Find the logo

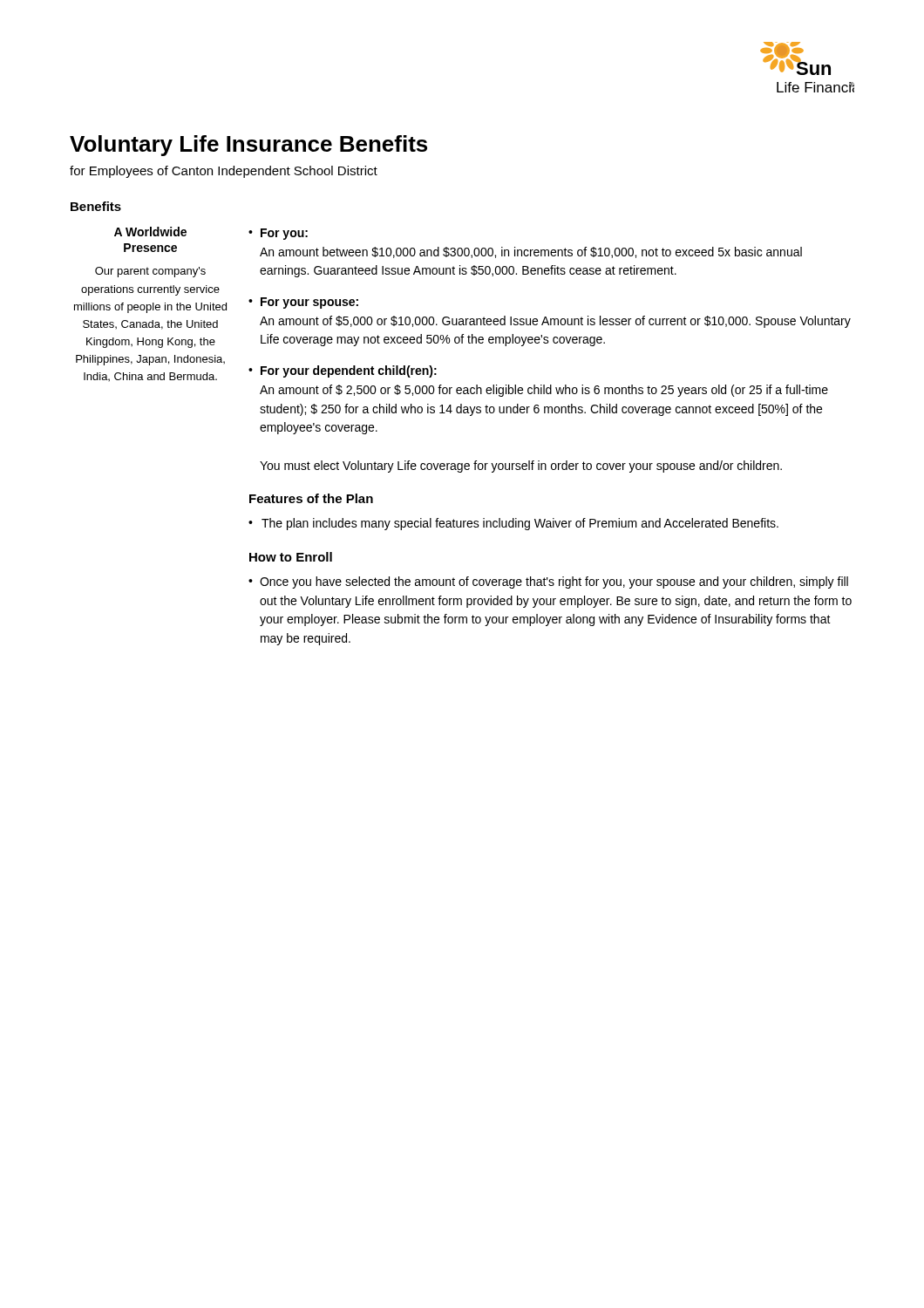tap(782, 76)
